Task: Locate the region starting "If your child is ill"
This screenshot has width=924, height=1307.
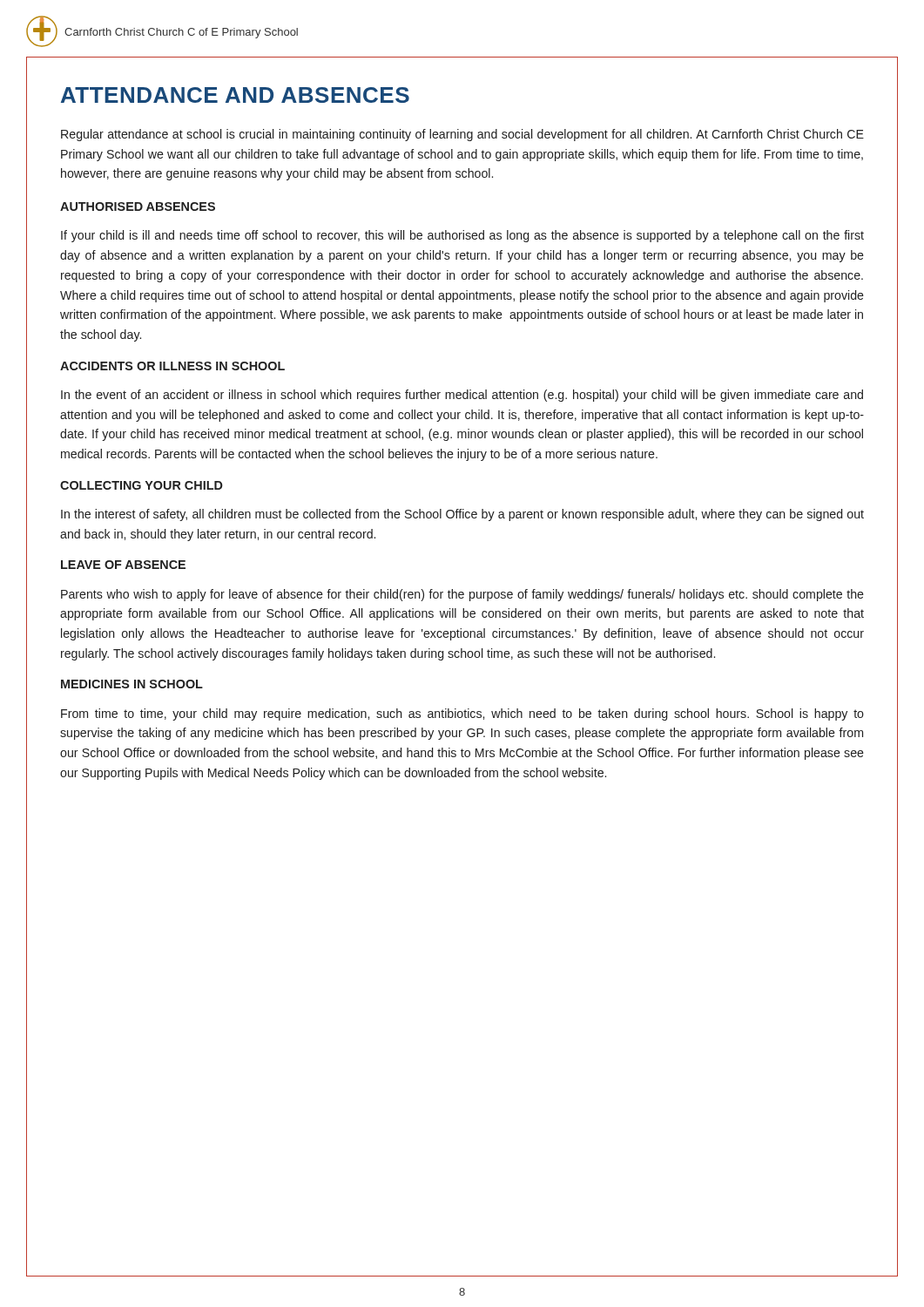Action: click(x=462, y=285)
